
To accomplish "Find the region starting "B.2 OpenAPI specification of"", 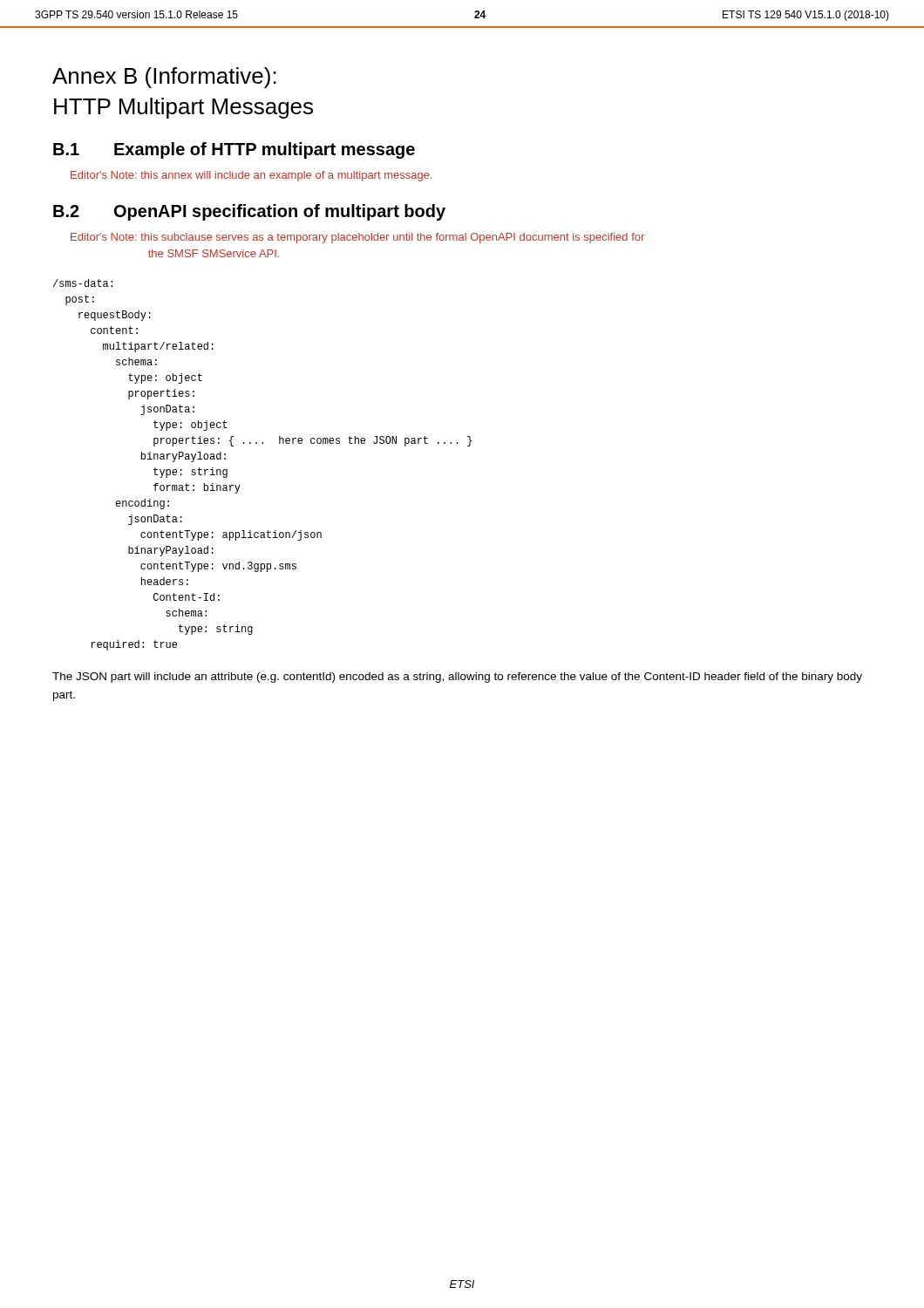I will coord(249,211).
